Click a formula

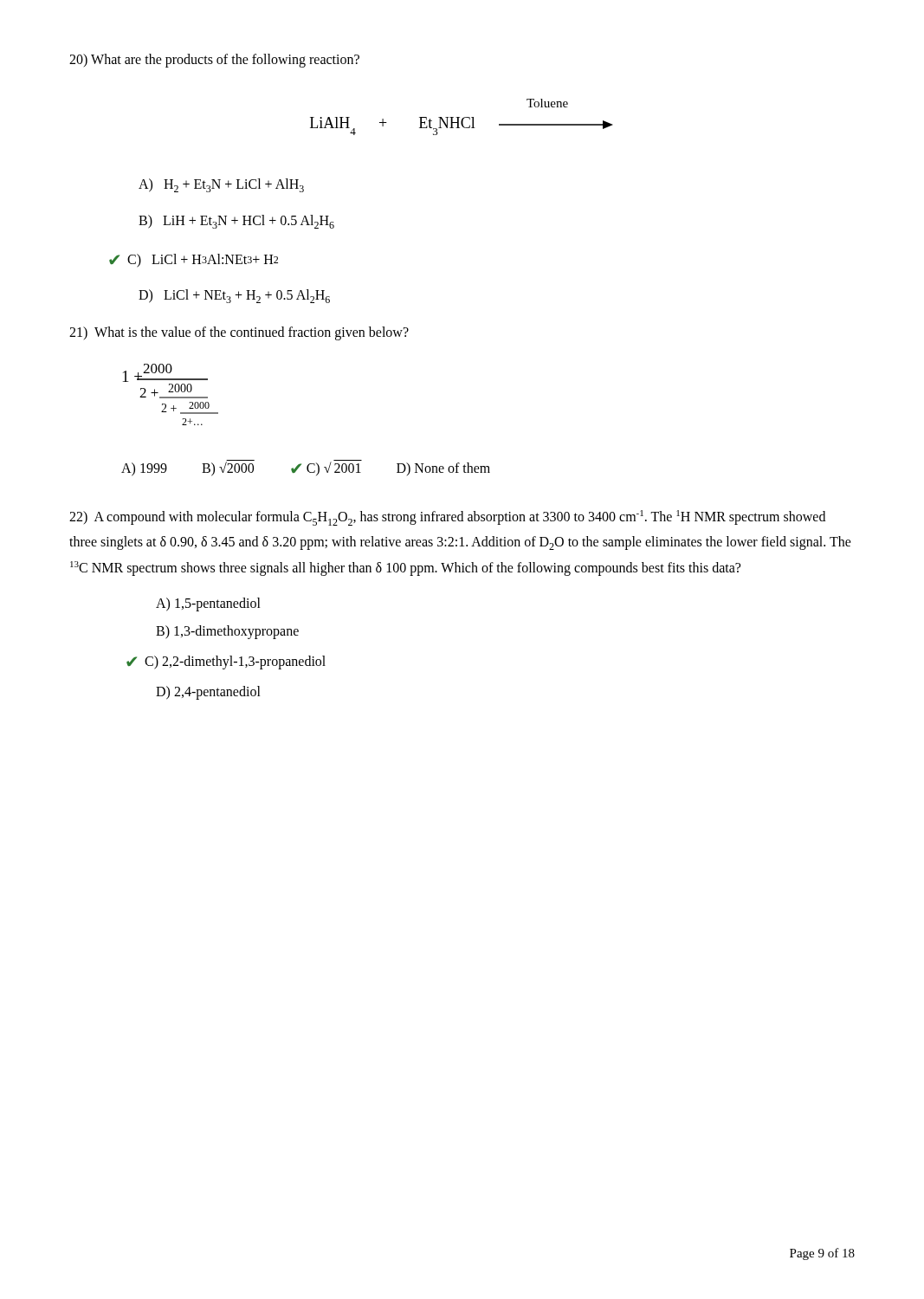click(x=208, y=399)
